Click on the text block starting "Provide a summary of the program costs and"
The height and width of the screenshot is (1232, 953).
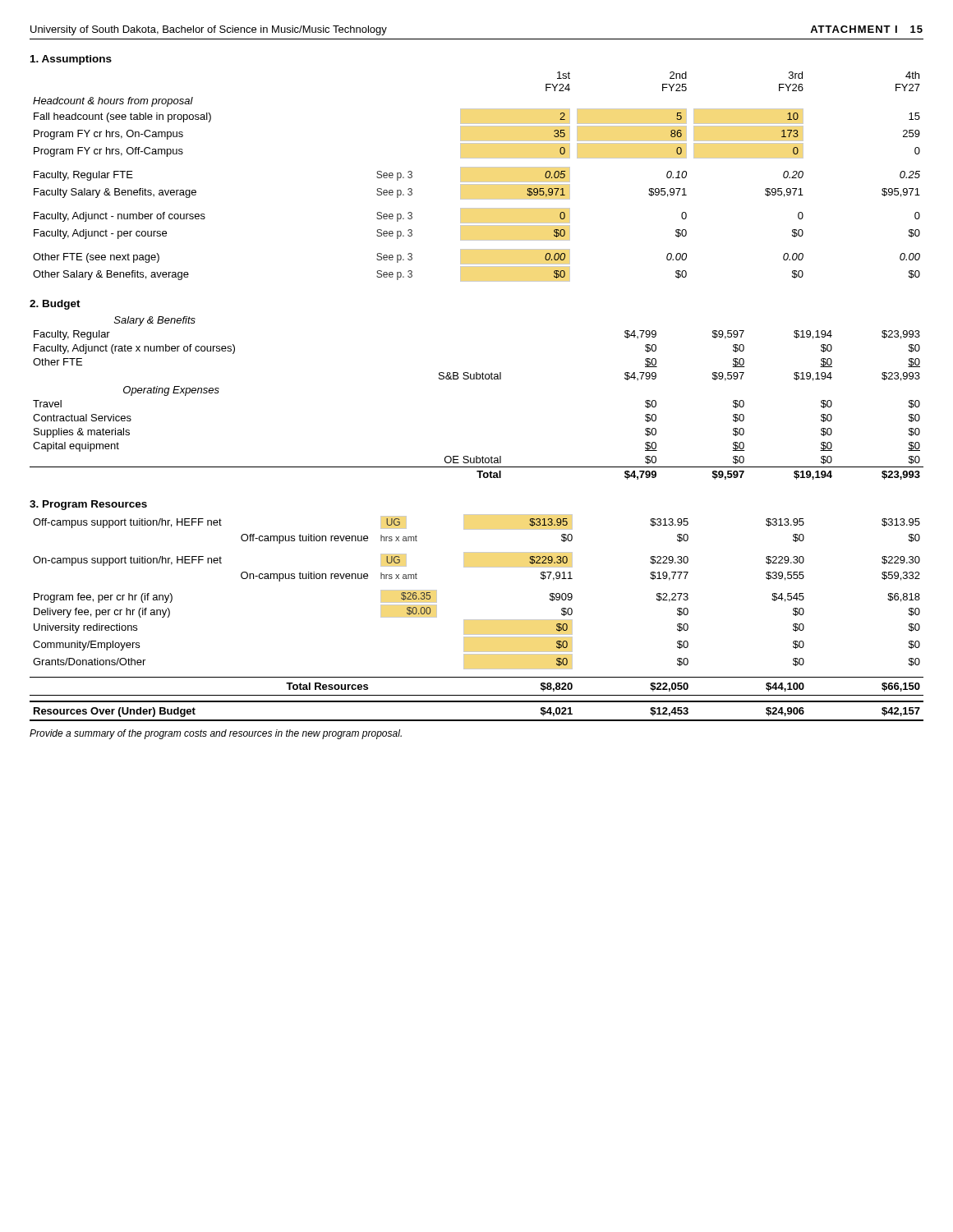216,733
